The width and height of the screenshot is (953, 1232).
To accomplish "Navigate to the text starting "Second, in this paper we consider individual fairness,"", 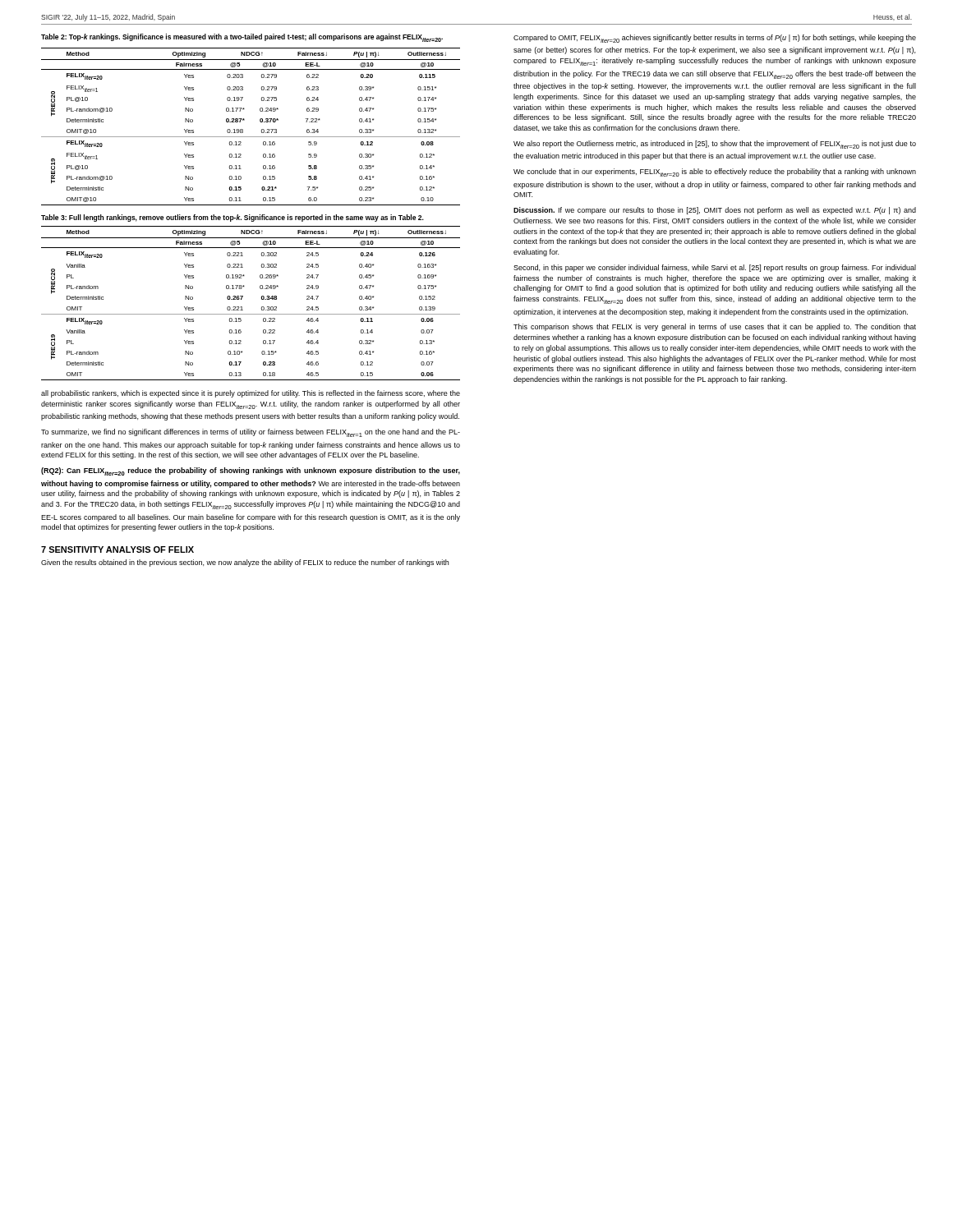I will coord(715,290).
